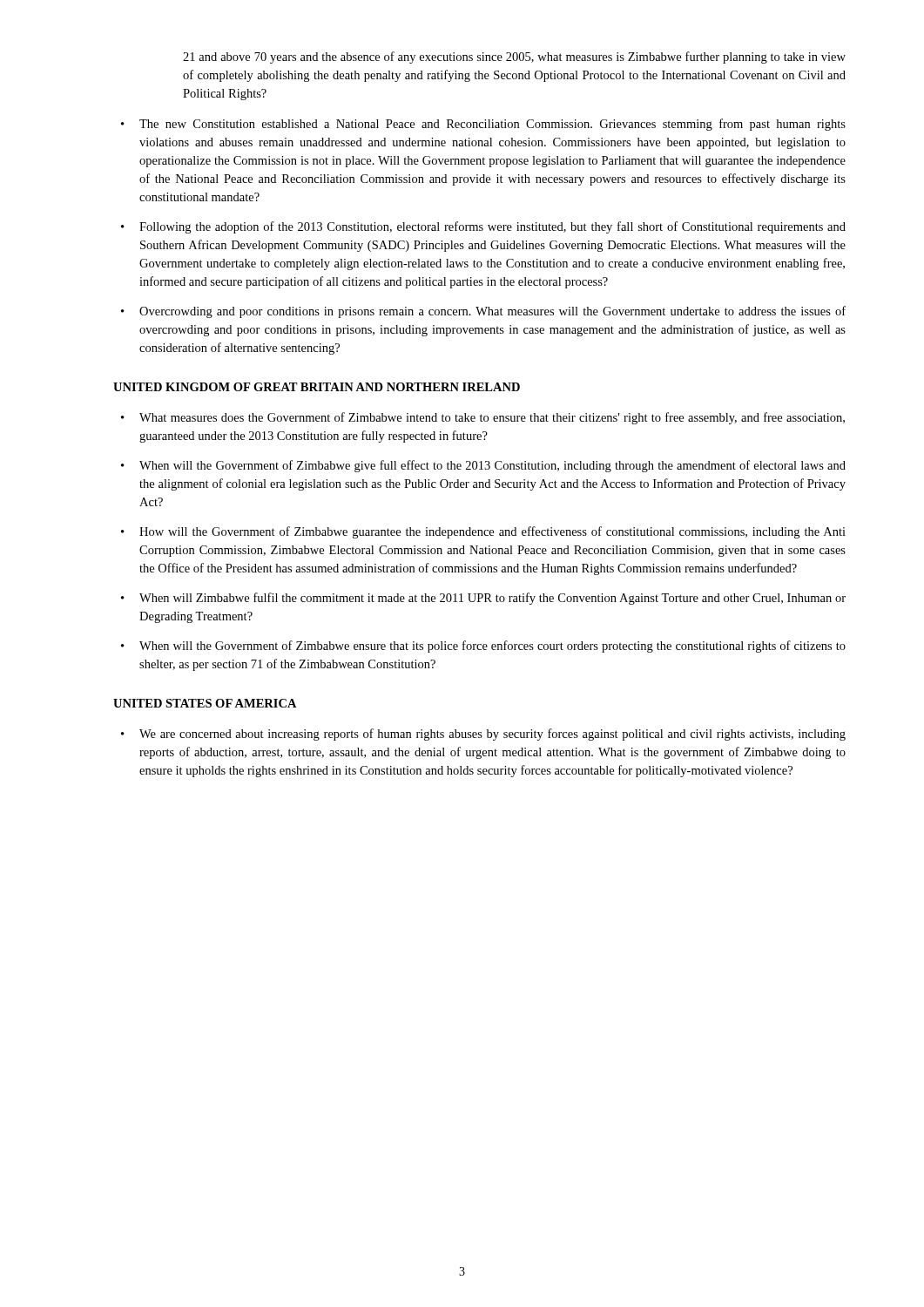This screenshot has height=1307, width=924.
Task: Find the text block with the text "21 and above 70 years"
Action: click(x=514, y=75)
